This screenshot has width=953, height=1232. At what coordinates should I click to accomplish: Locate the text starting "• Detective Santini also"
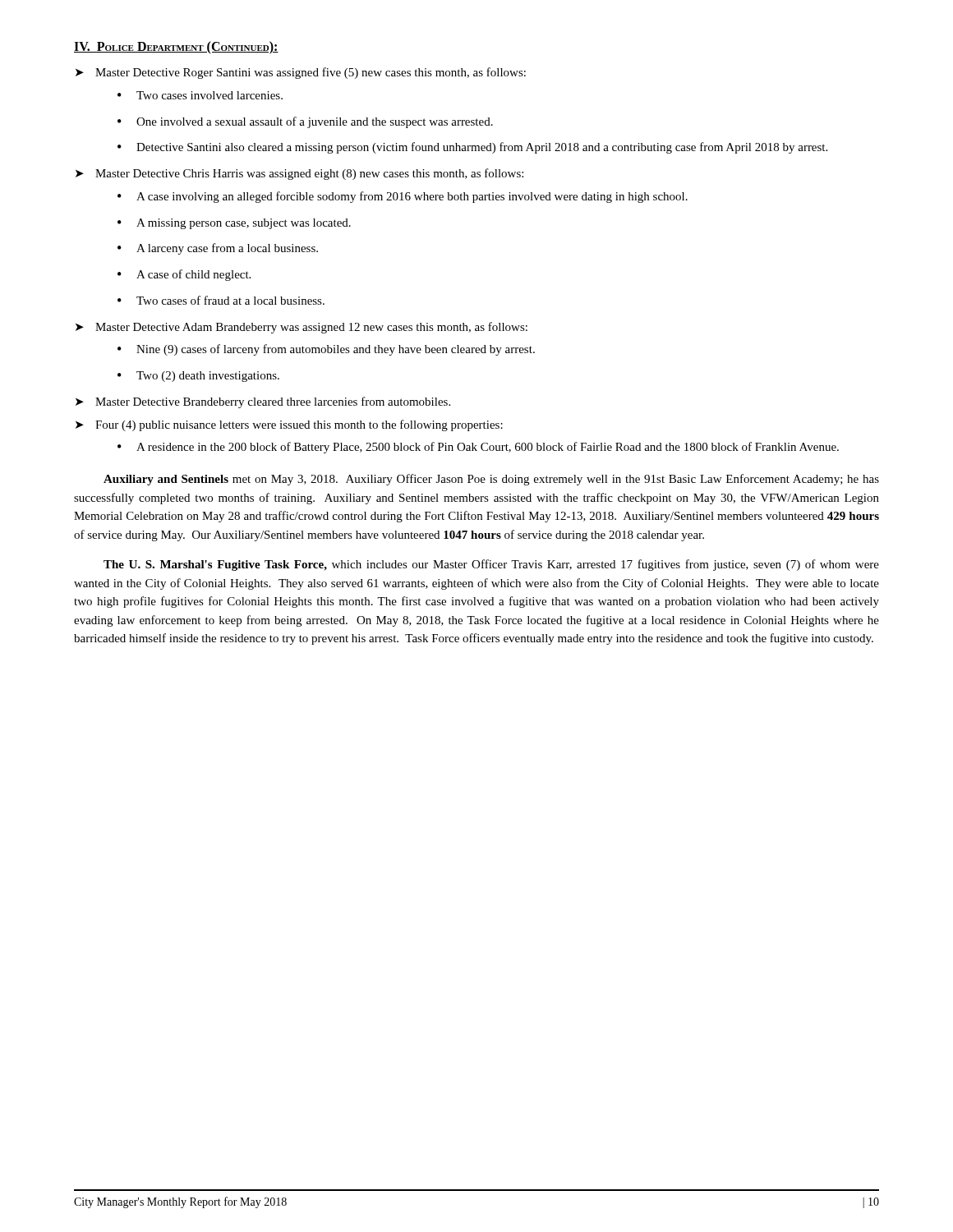[498, 148]
